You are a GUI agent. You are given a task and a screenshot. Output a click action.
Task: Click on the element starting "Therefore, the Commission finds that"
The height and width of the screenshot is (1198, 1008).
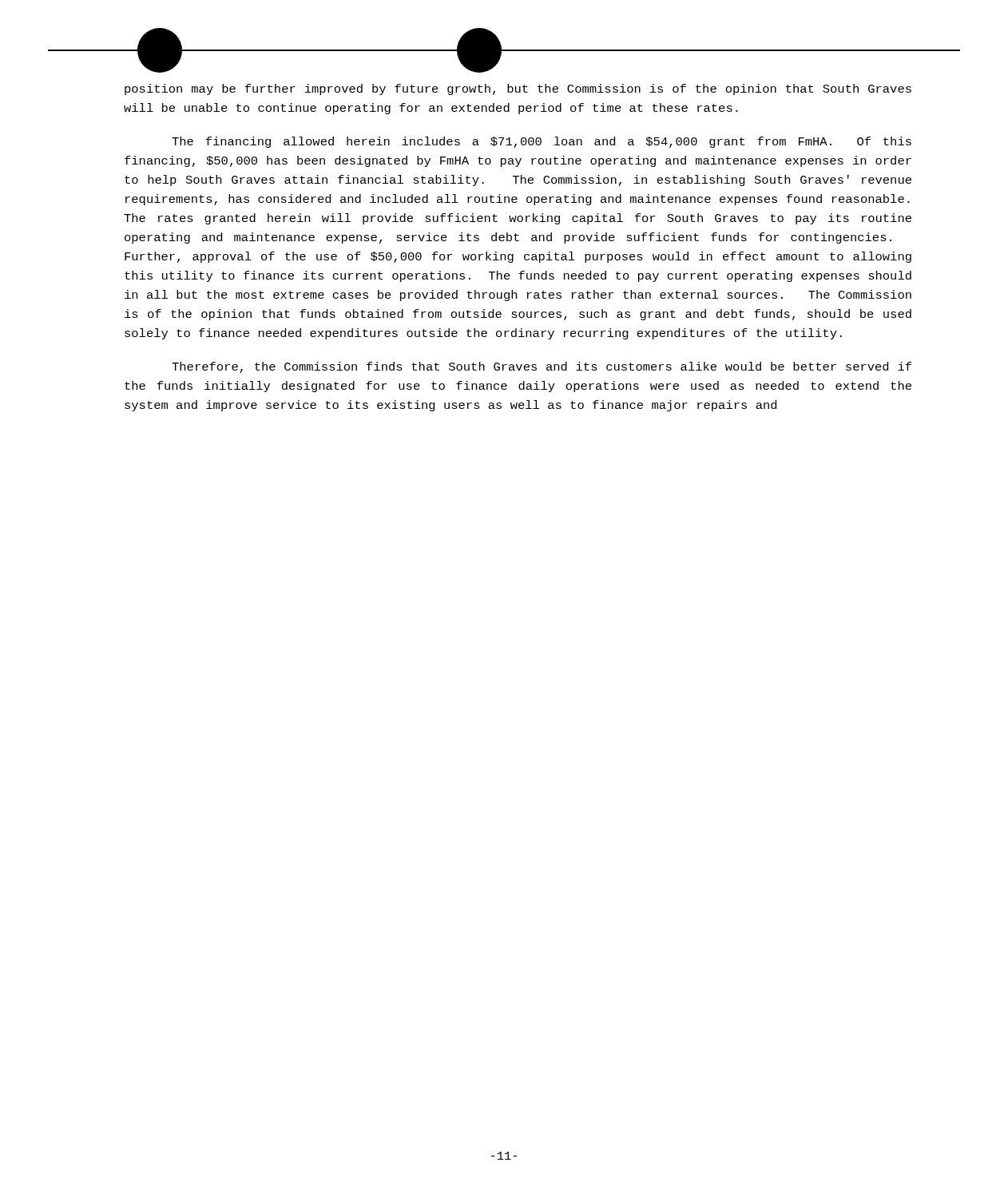518,387
